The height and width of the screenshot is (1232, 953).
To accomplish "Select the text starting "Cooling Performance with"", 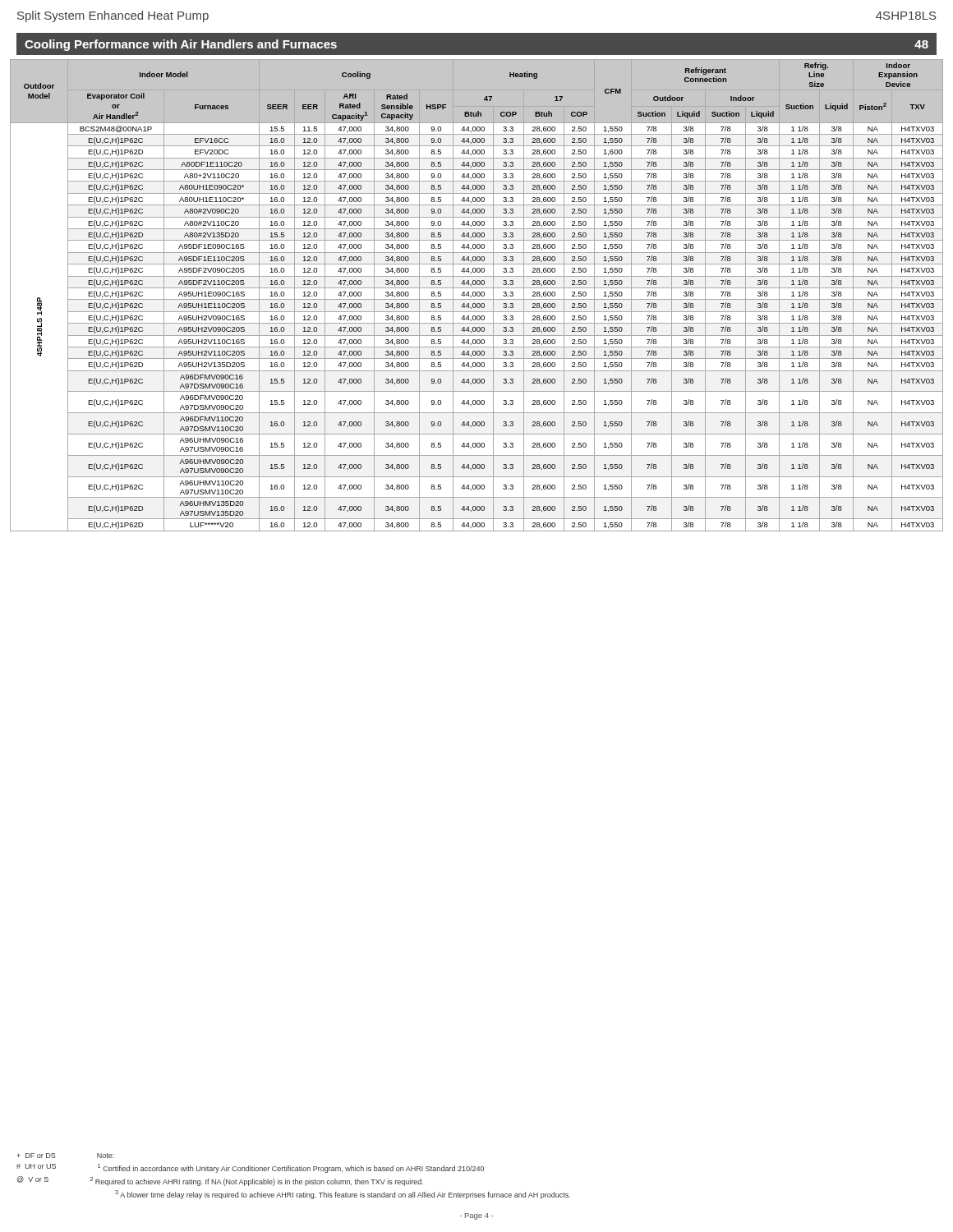I will (476, 44).
